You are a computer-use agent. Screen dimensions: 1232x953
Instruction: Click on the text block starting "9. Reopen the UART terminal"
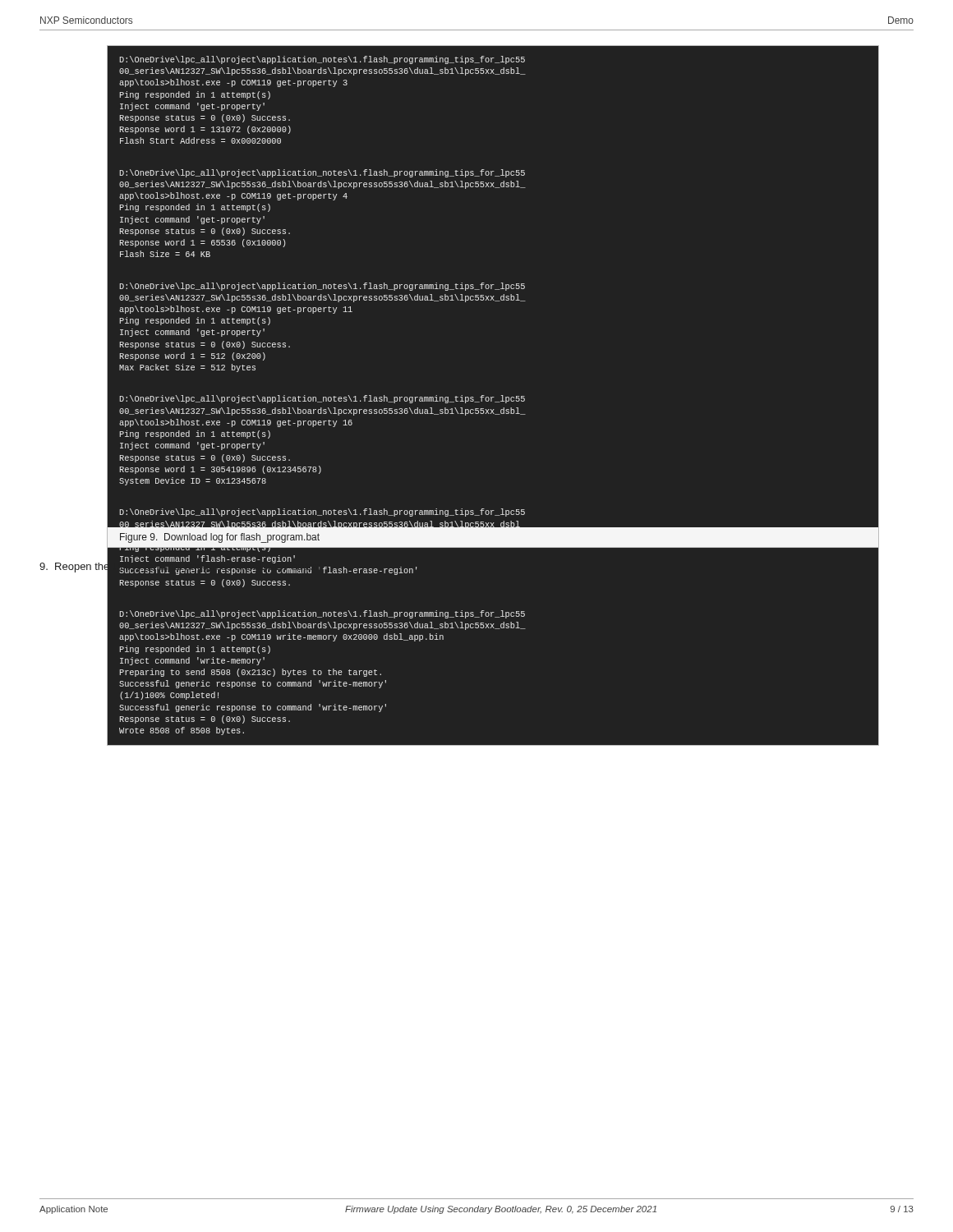pos(182,566)
